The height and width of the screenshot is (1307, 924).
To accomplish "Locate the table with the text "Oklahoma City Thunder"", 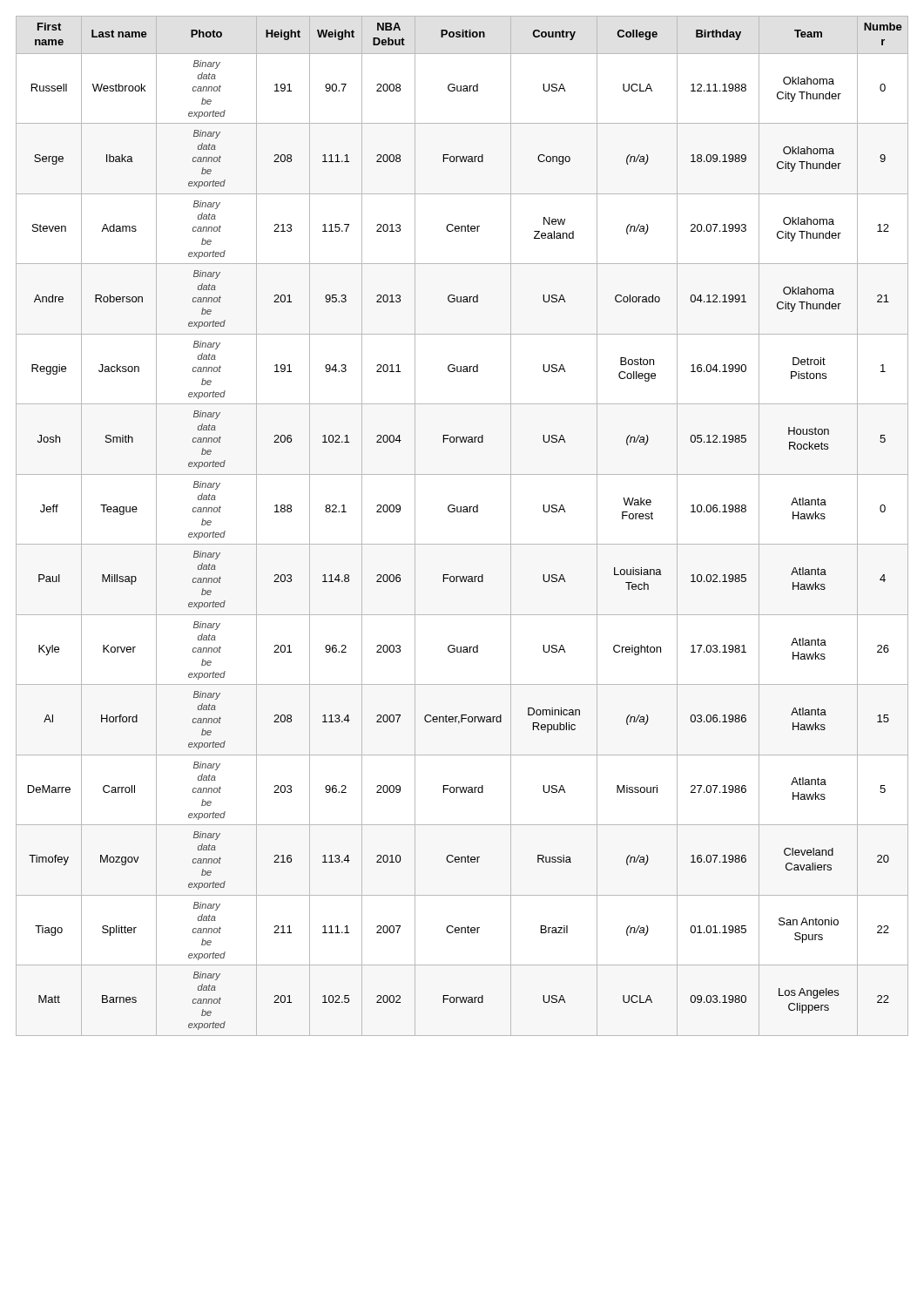I will pyautogui.click(x=462, y=526).
